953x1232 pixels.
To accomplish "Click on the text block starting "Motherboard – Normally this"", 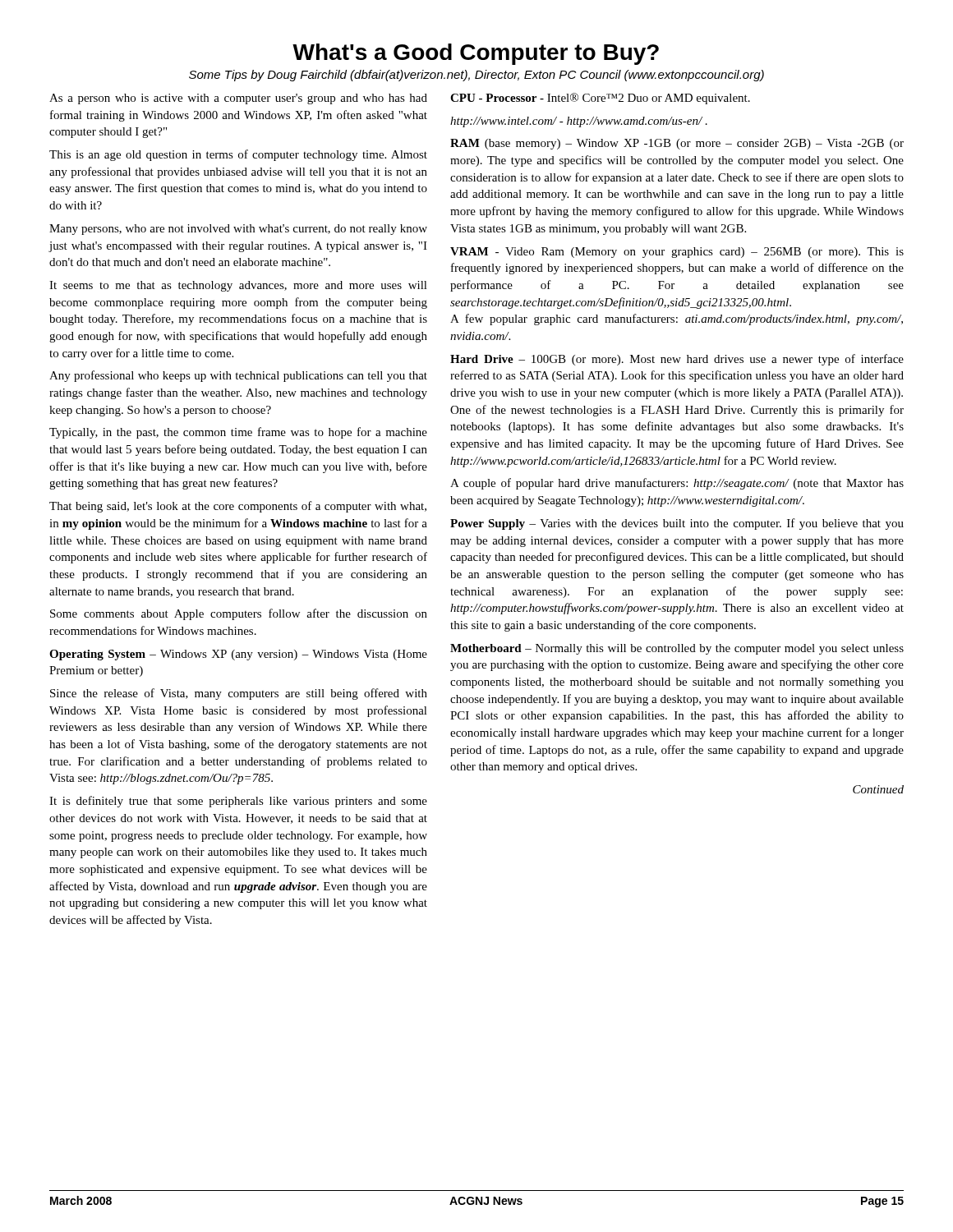I will [677, 707].
